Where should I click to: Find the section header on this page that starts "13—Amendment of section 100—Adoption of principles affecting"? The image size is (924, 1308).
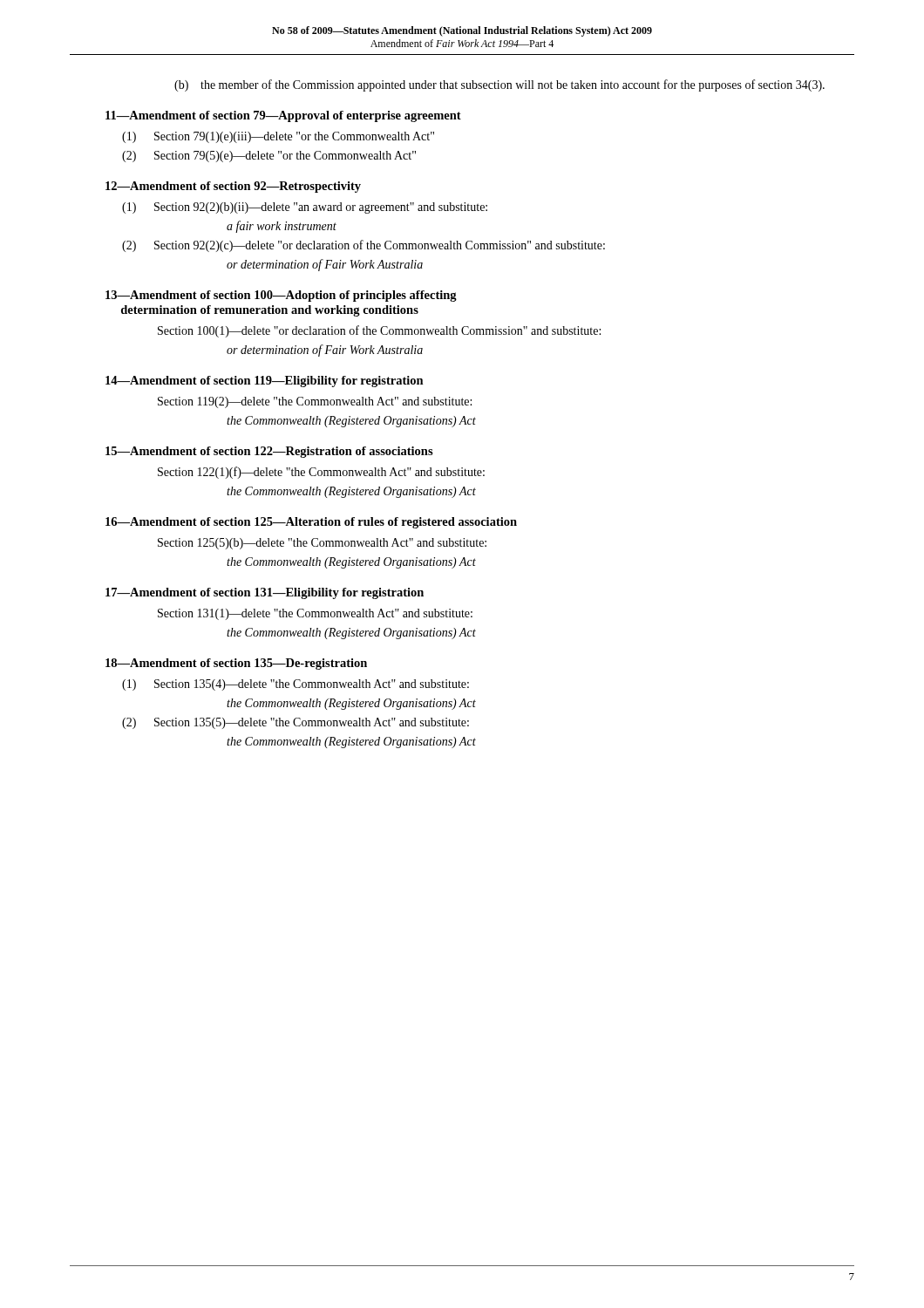[x=280, y=302]
